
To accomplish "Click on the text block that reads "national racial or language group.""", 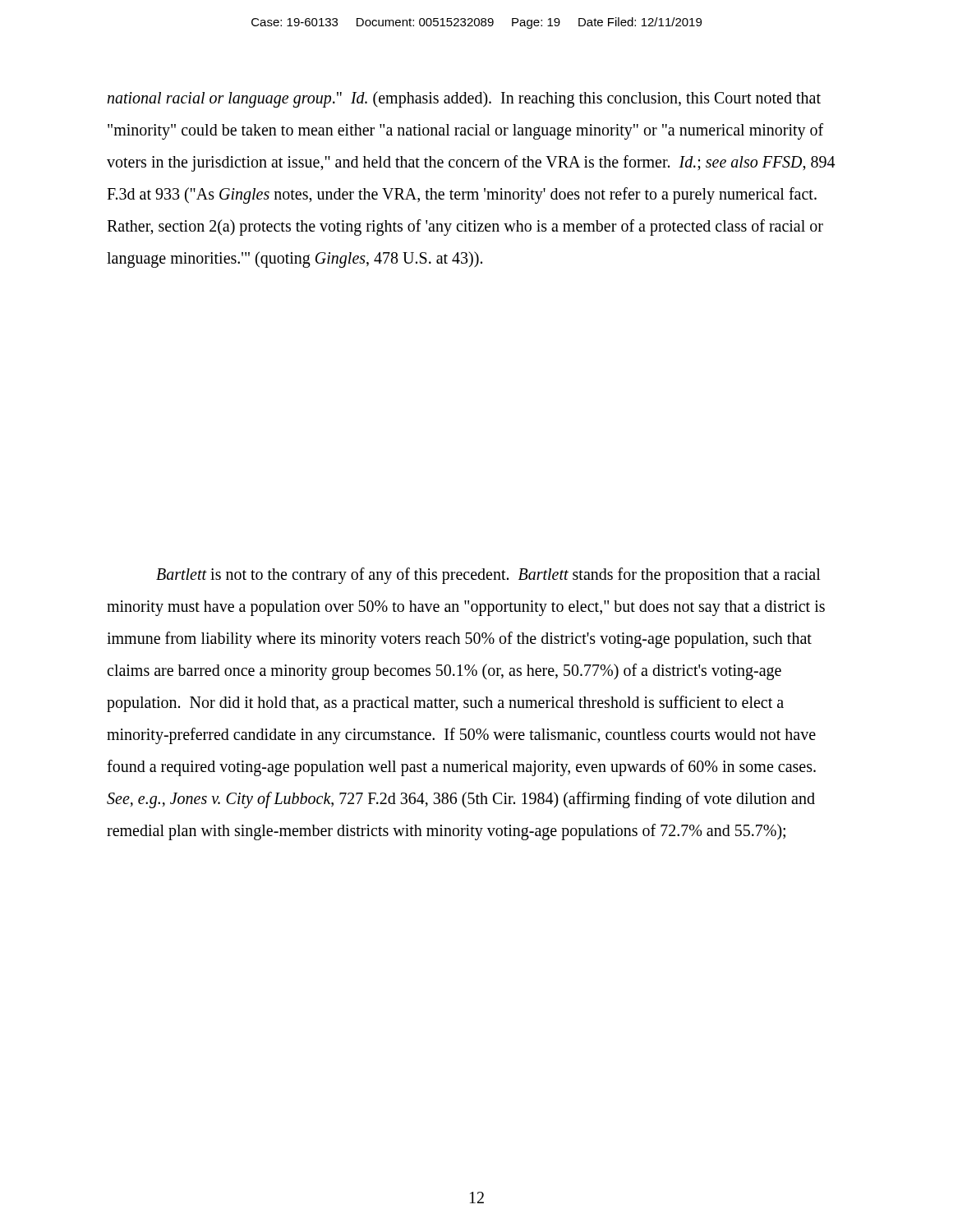I will (476, 178).
